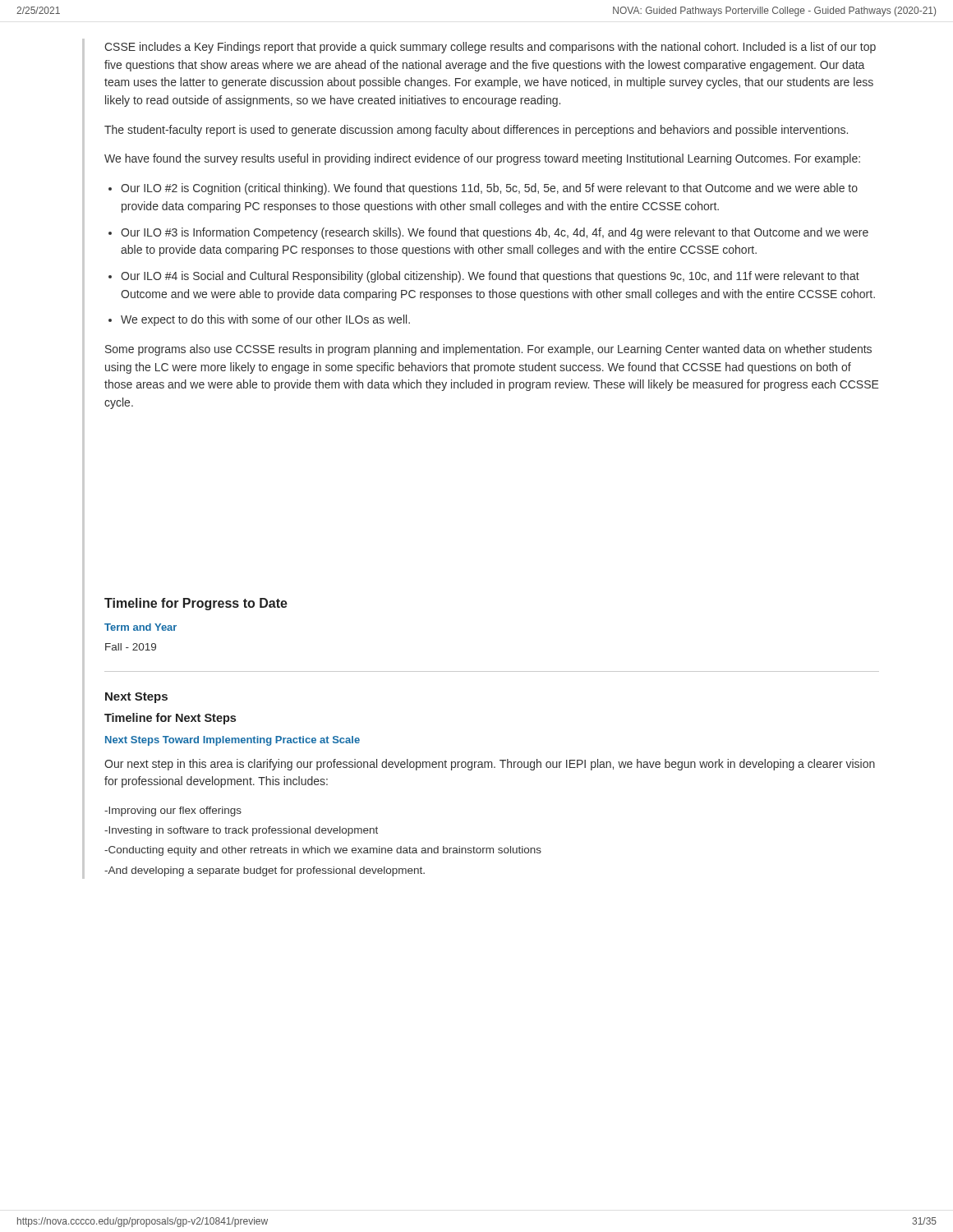The height and width of the screenshot is (1232, 953).
Task: Where does it say "-And developing a separate budget for professional development."?
Action: 265,871
